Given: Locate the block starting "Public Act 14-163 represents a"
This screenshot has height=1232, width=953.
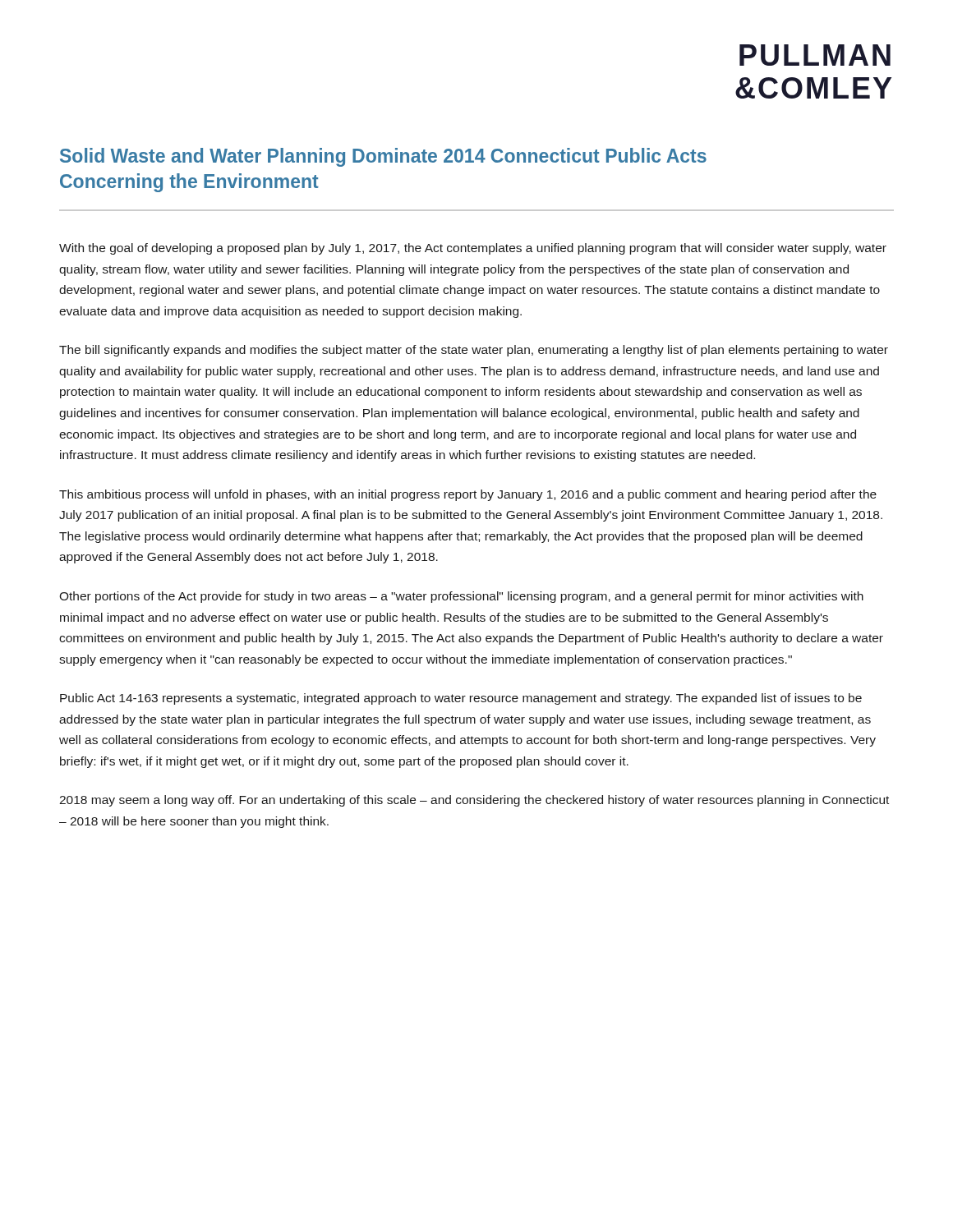Looking at the screenshot, I should (467, 729).
